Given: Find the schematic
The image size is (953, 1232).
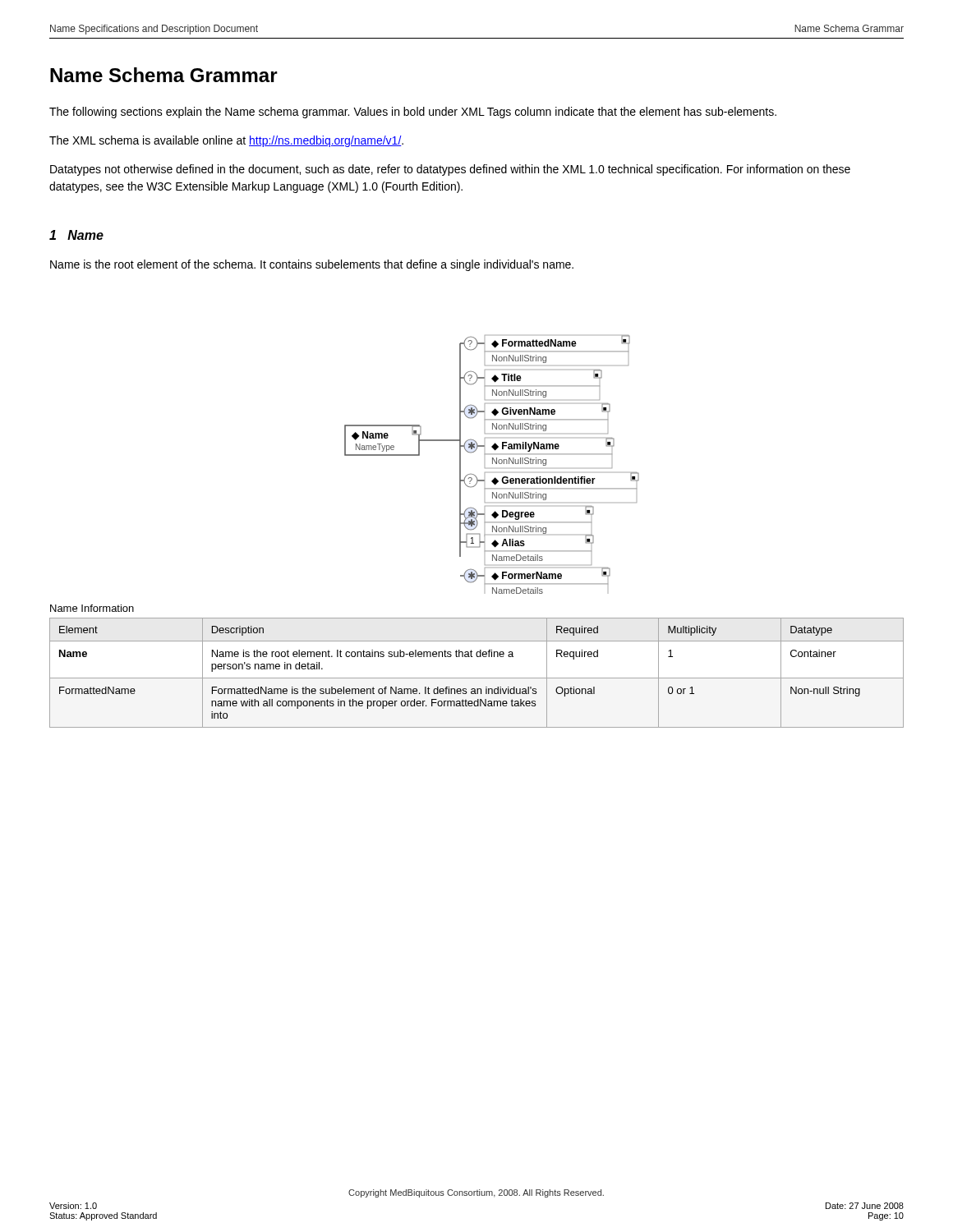Looking at the screenshot, I should pos(476,442).
